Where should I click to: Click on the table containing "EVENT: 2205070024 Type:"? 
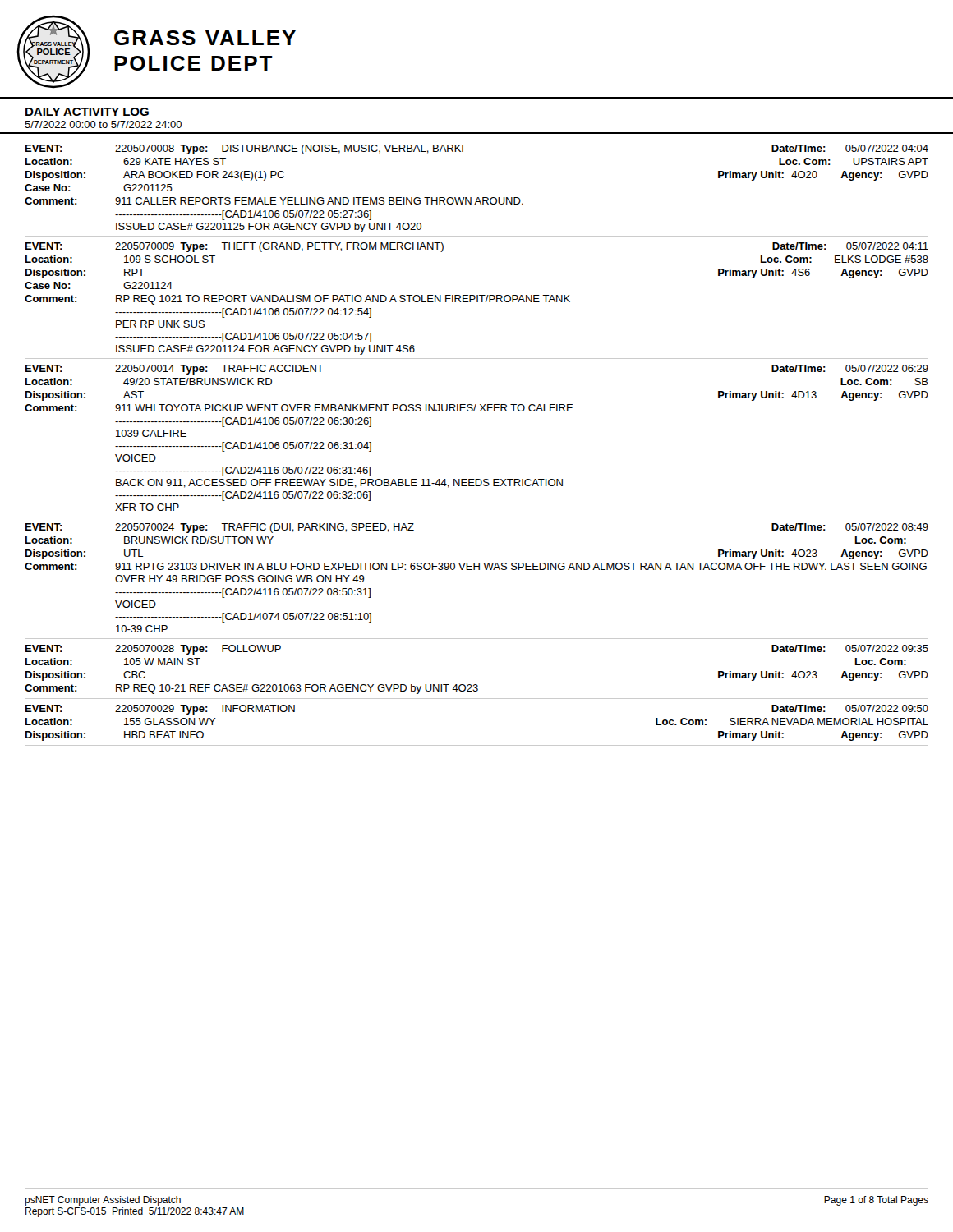[x=476, y=580]
